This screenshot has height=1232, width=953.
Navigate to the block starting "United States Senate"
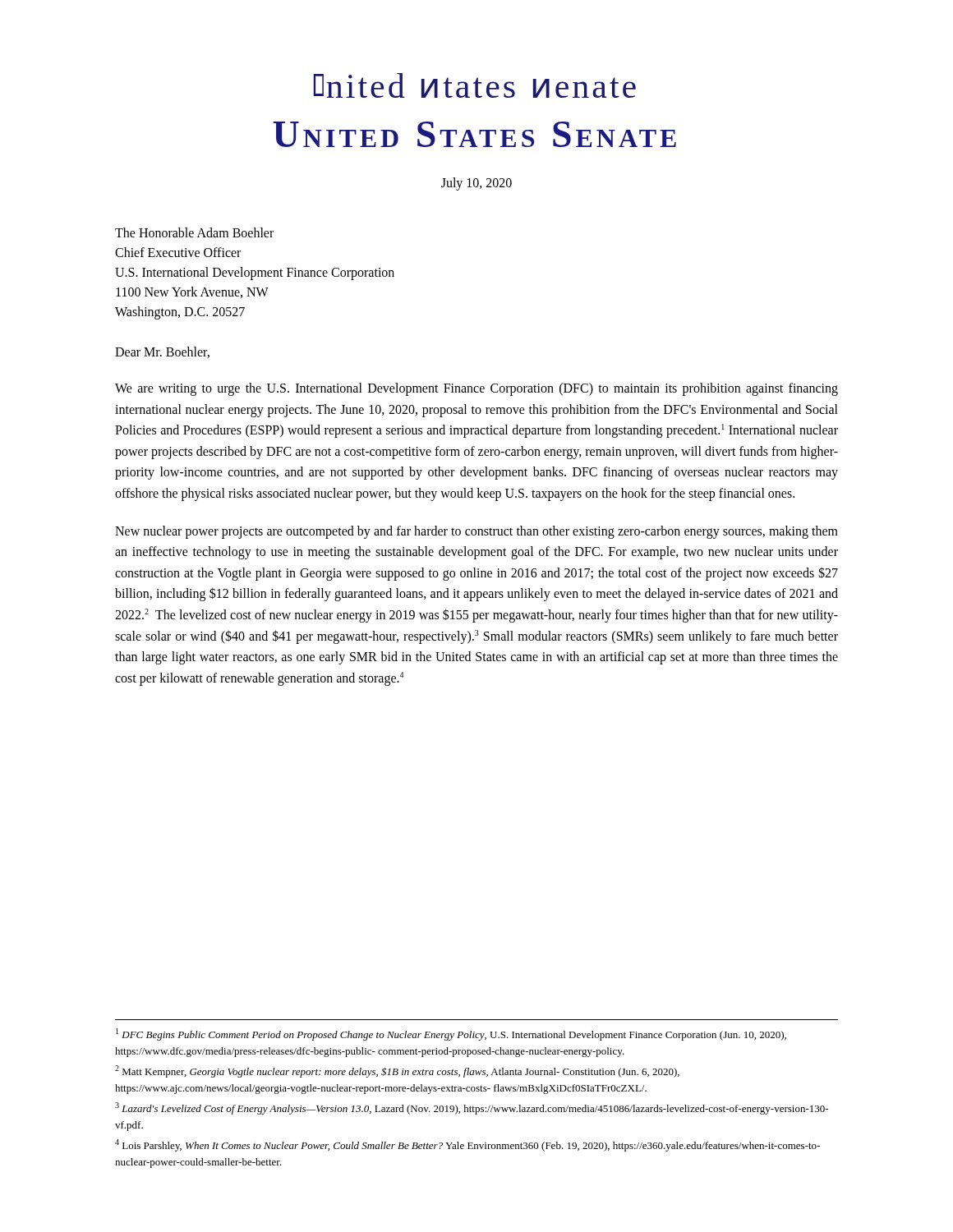pyautogui.click(x=476, y=134)
